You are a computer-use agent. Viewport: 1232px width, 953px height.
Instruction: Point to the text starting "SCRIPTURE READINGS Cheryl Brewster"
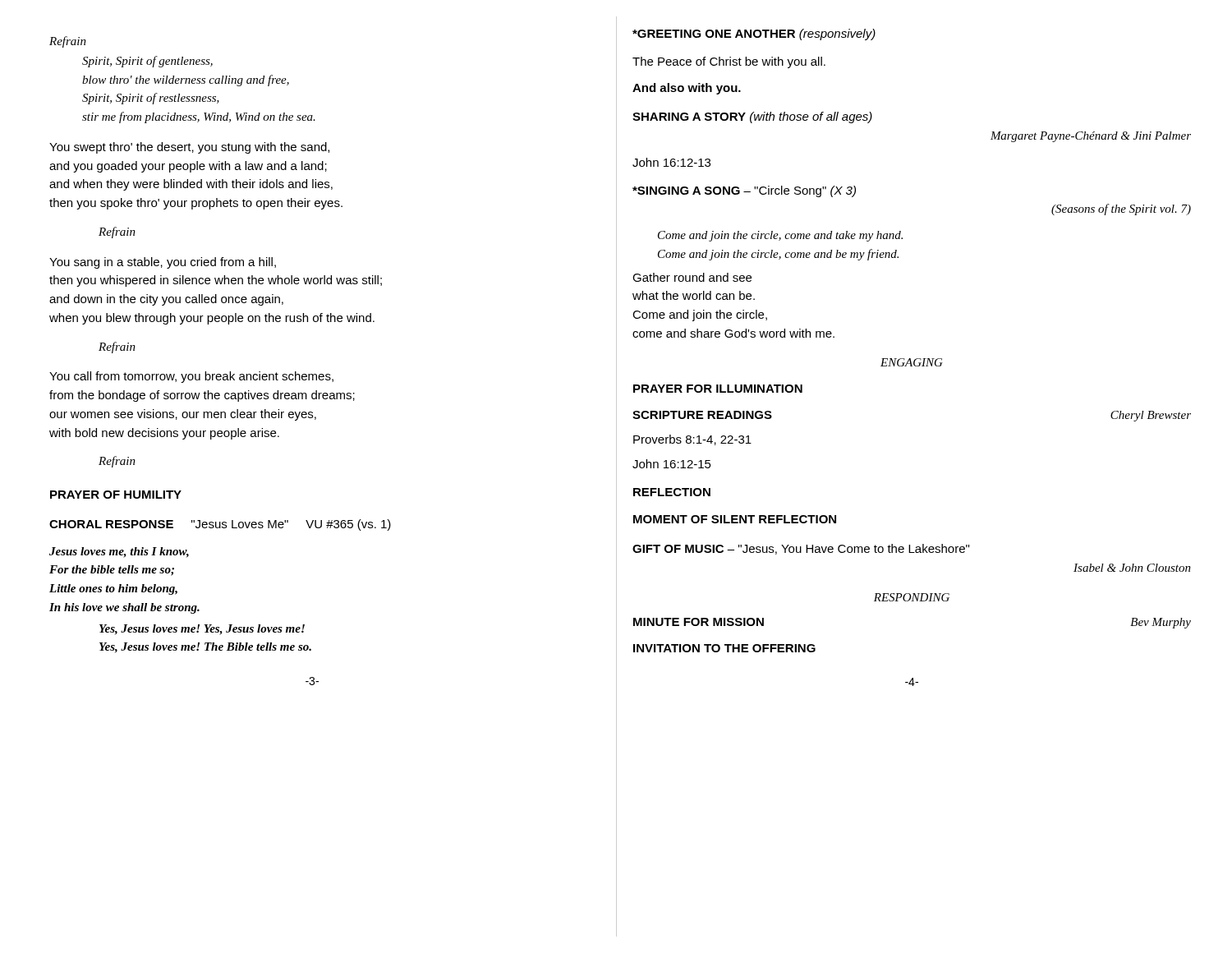[699, 415]
